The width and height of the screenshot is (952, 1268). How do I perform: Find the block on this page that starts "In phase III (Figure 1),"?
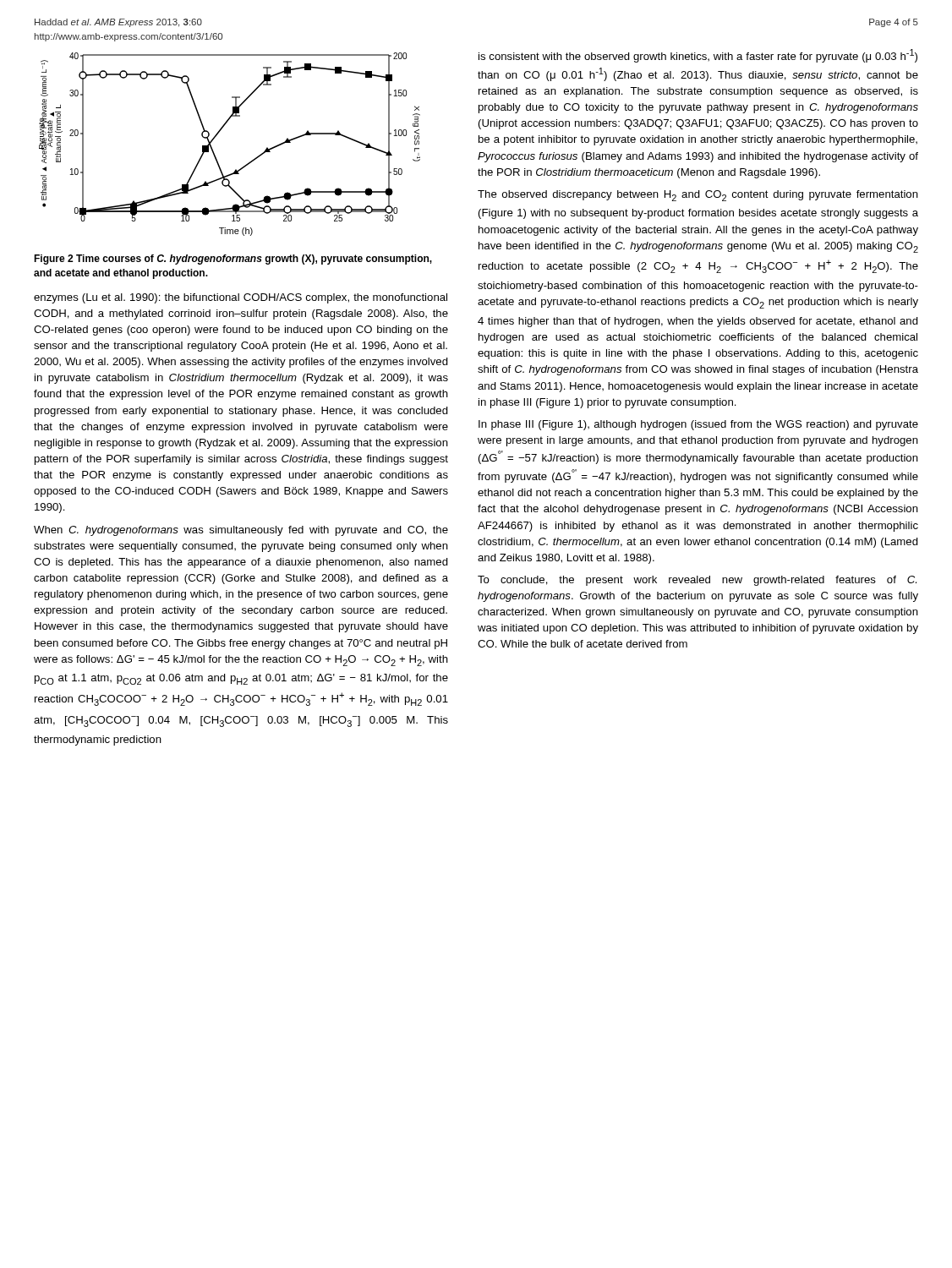coord(698,491)
